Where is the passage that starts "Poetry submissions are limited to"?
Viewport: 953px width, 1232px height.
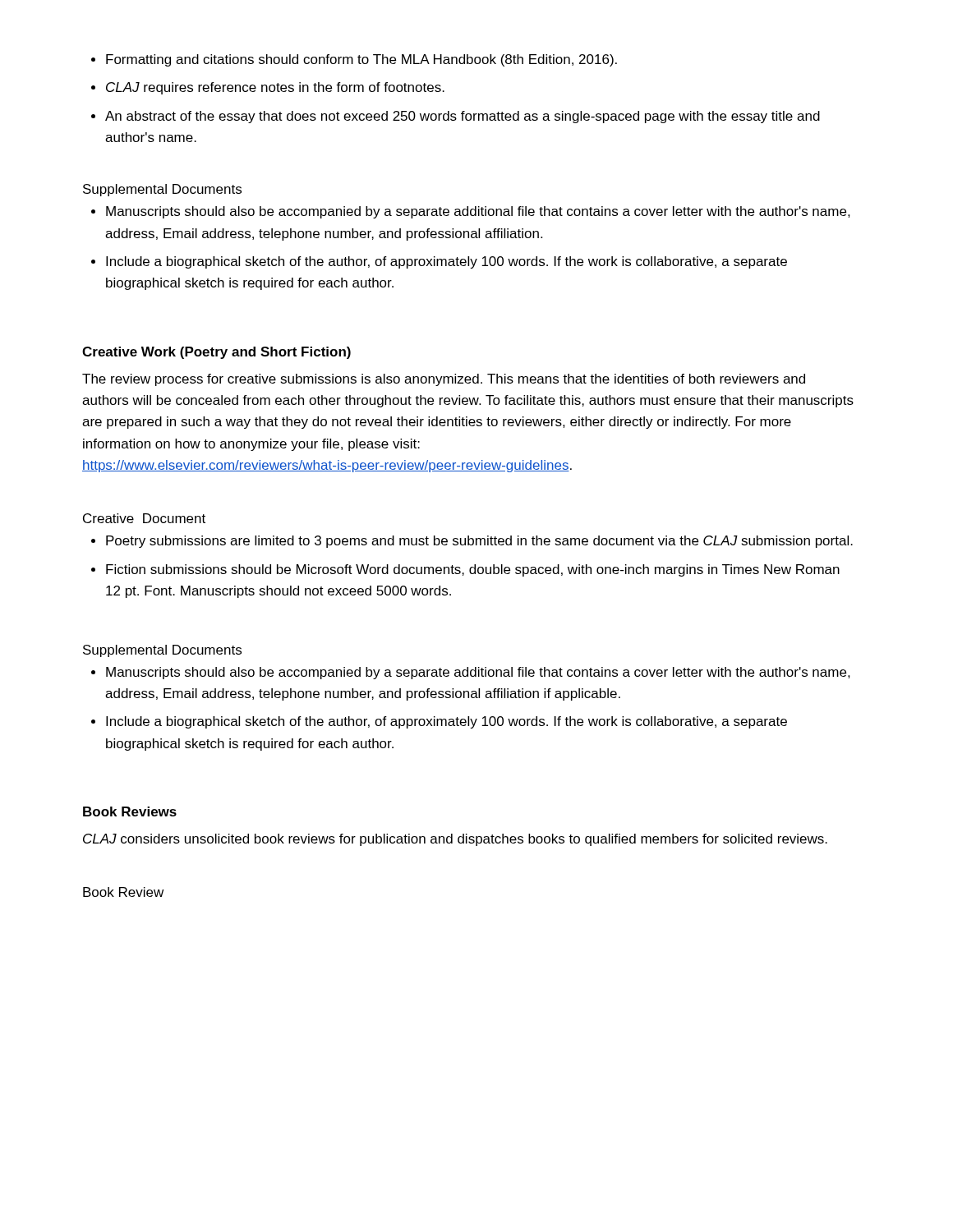[x=468, y=542]
